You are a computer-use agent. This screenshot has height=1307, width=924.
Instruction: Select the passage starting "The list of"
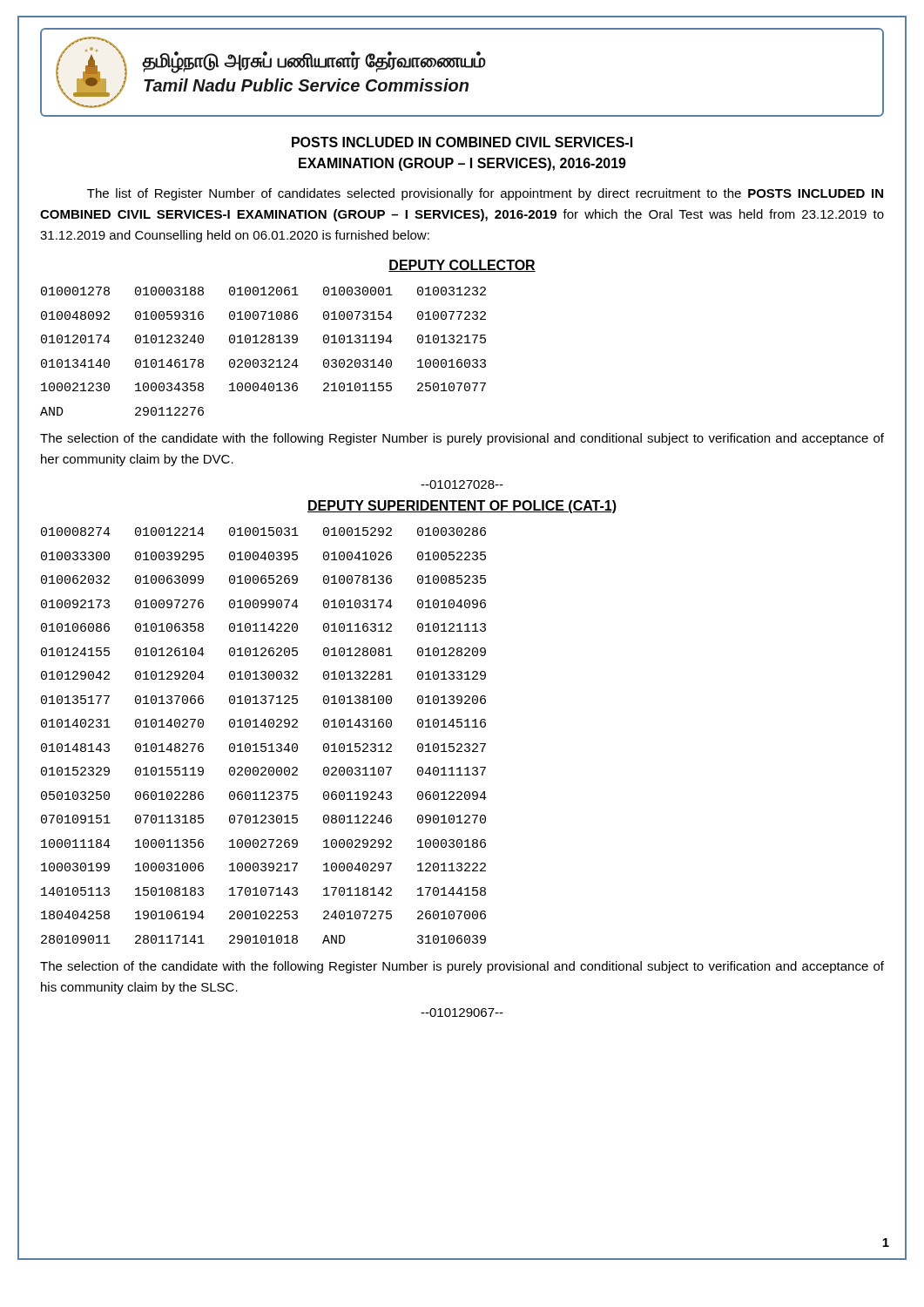point(462,214)
